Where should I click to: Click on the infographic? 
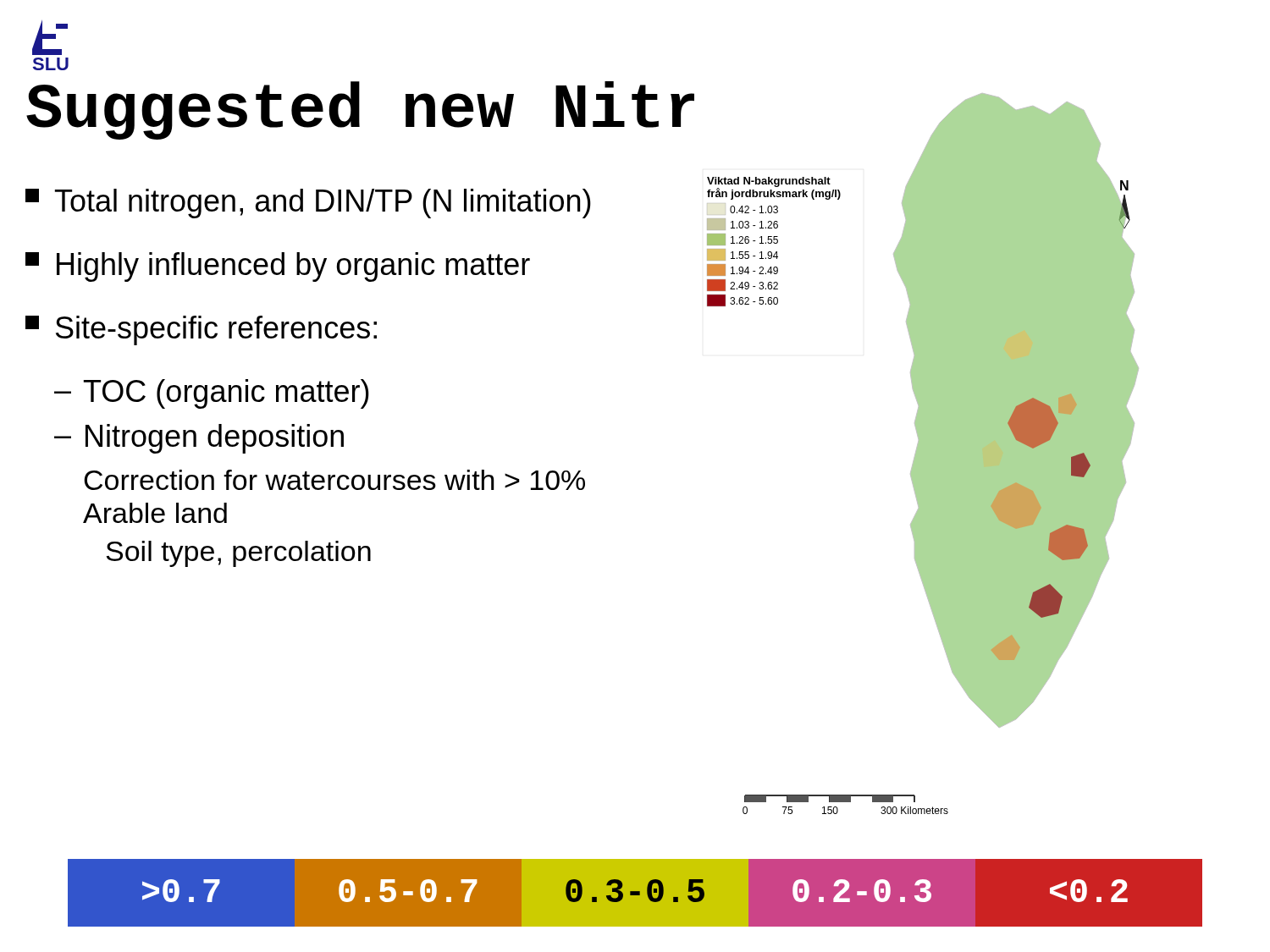[x=635, y=893]
